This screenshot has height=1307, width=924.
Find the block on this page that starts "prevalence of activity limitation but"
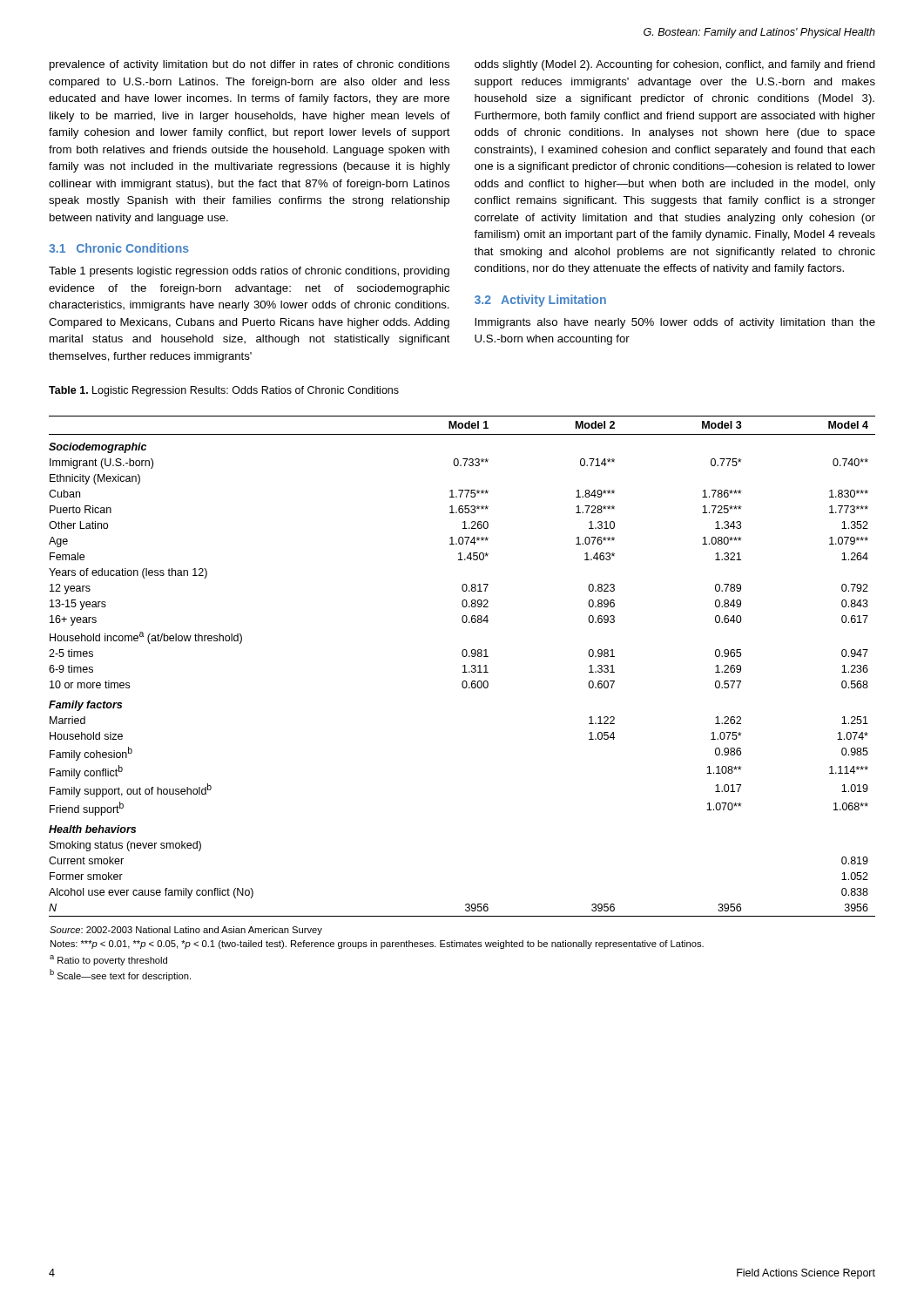249,141
